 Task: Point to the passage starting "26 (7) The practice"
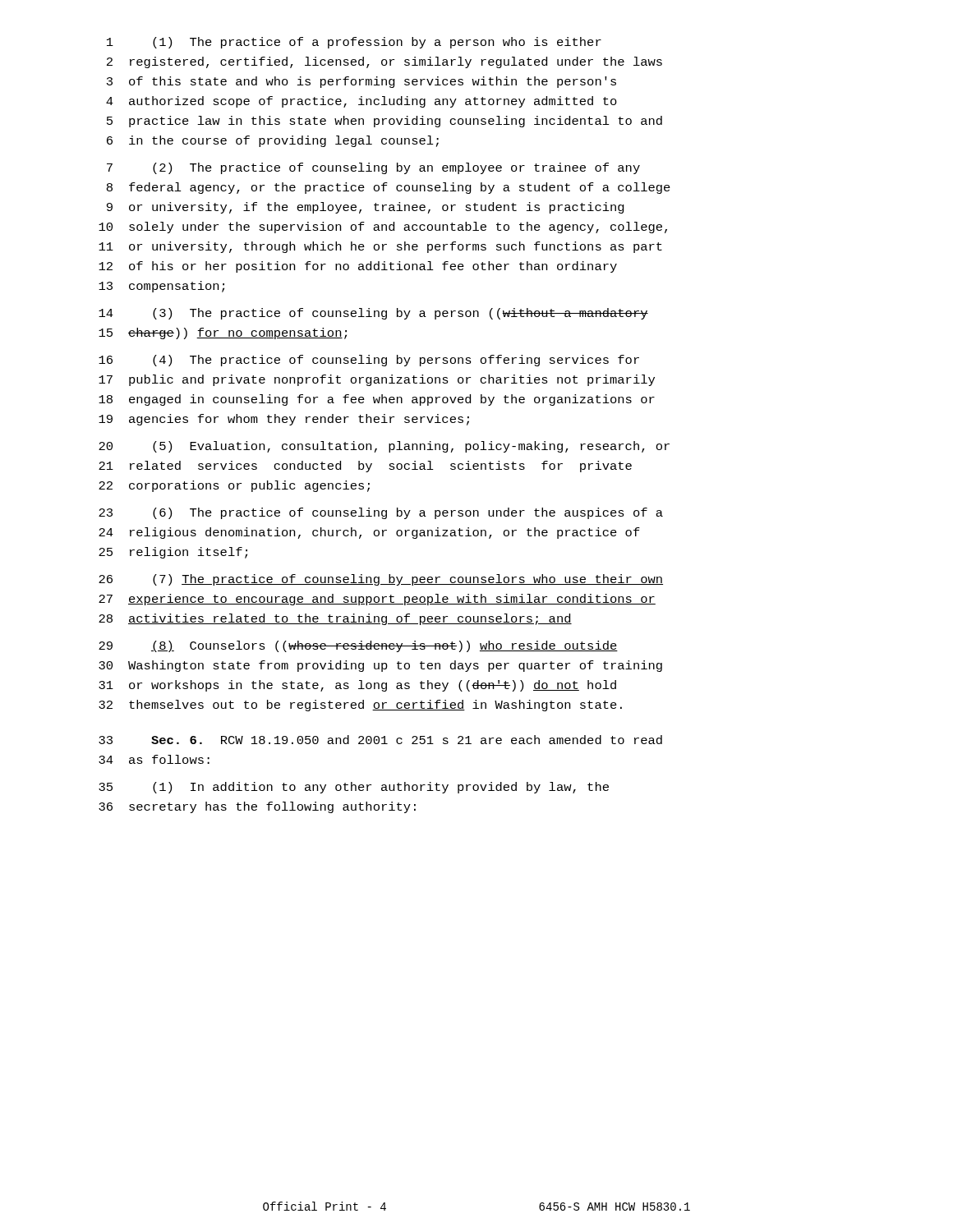(x=485, y=600)
